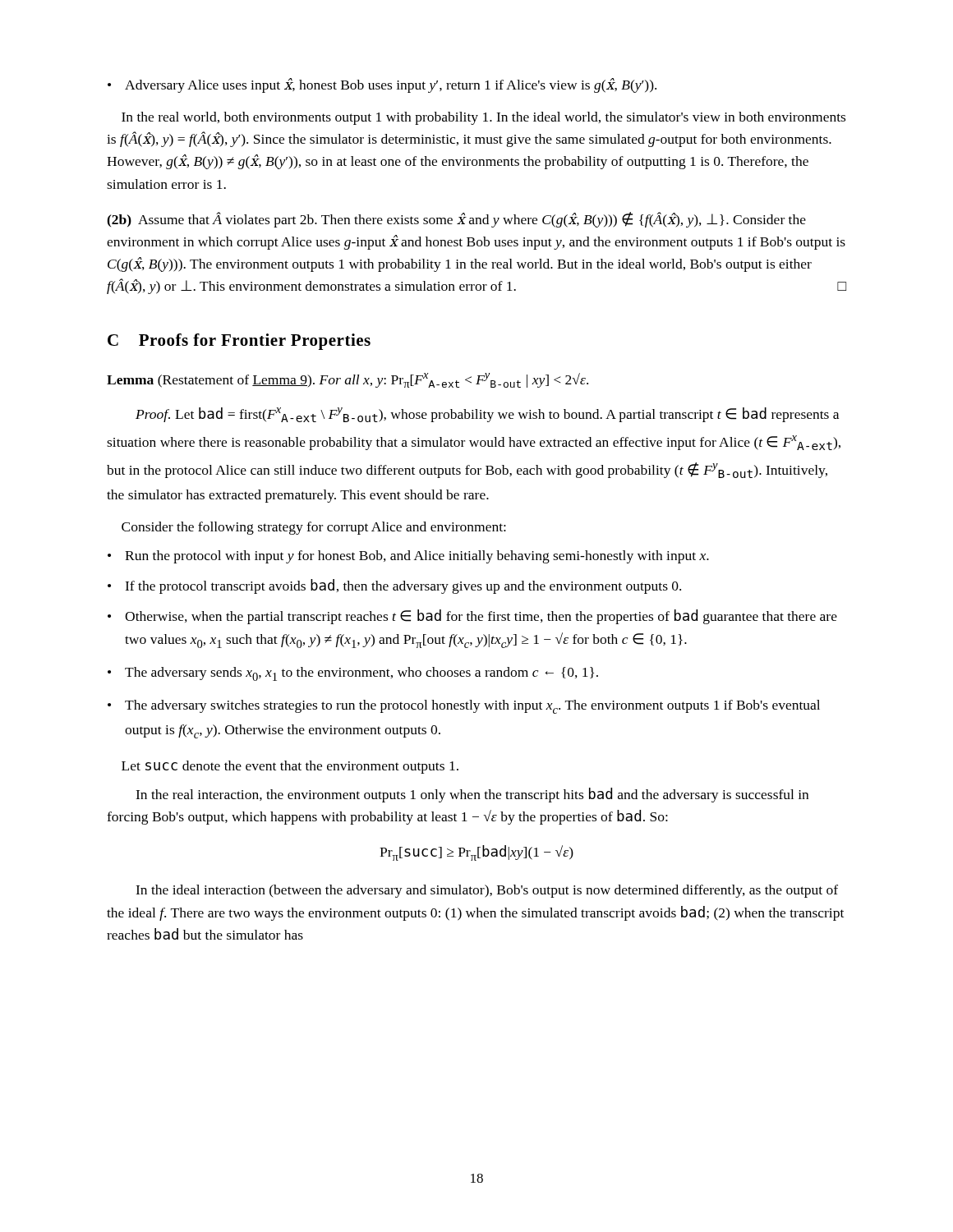The height and width of the screenshot is (1232, 953).
Task: Point to the block beginning "• If the"
Action: (476, 586)
